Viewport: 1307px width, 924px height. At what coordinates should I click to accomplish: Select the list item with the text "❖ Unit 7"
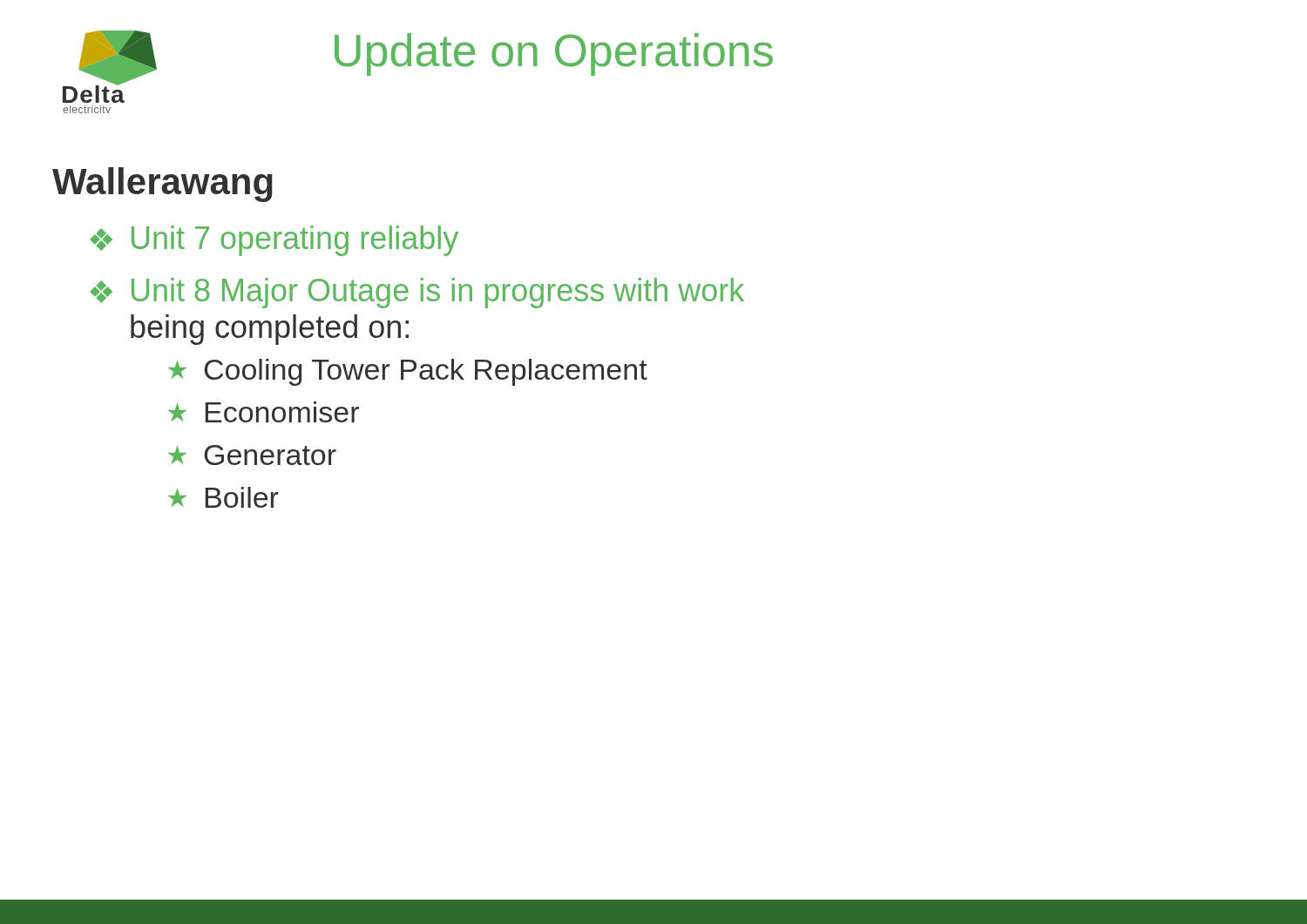[273, 240]
